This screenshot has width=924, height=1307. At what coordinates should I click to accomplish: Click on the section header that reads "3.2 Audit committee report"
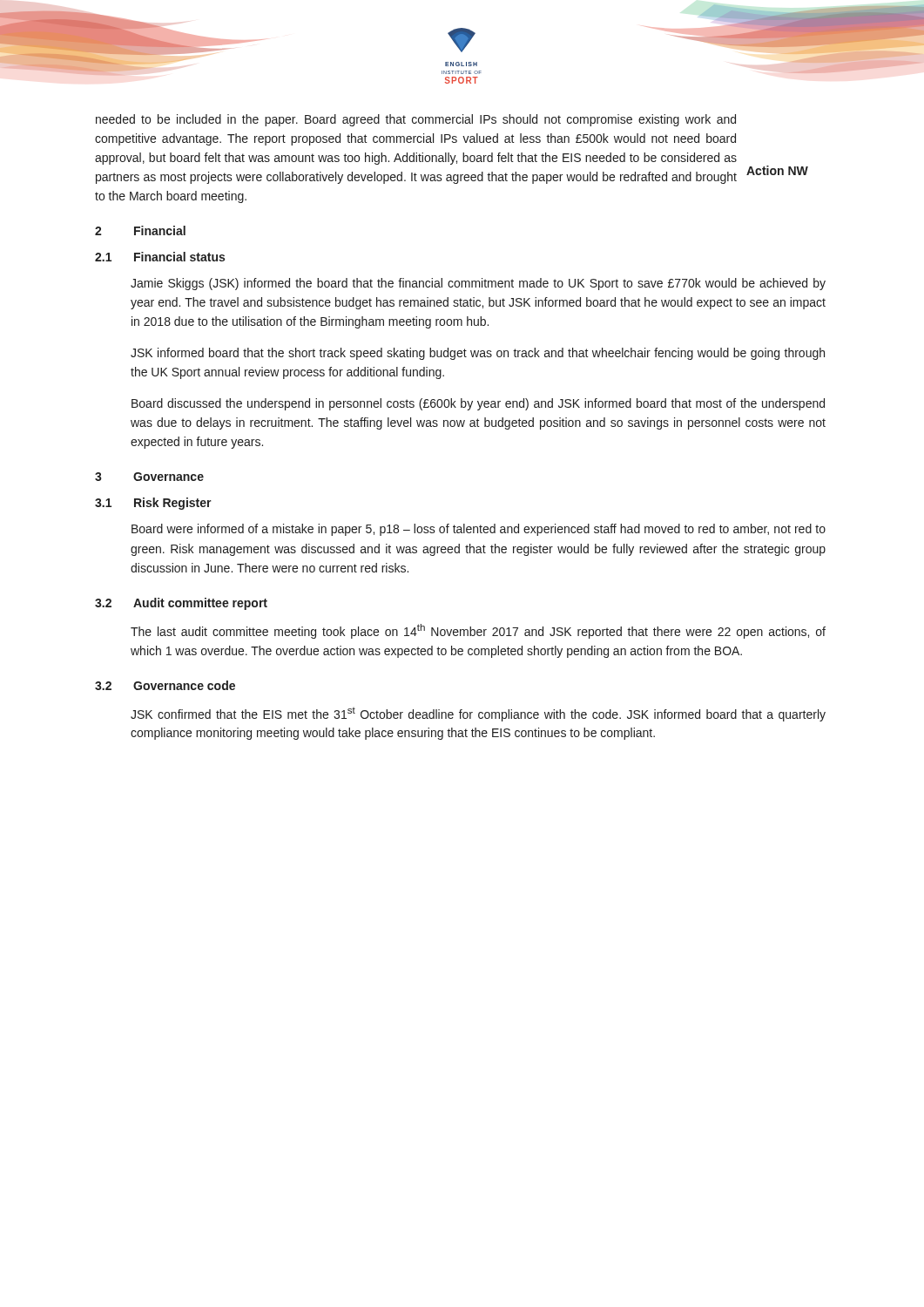181,604
